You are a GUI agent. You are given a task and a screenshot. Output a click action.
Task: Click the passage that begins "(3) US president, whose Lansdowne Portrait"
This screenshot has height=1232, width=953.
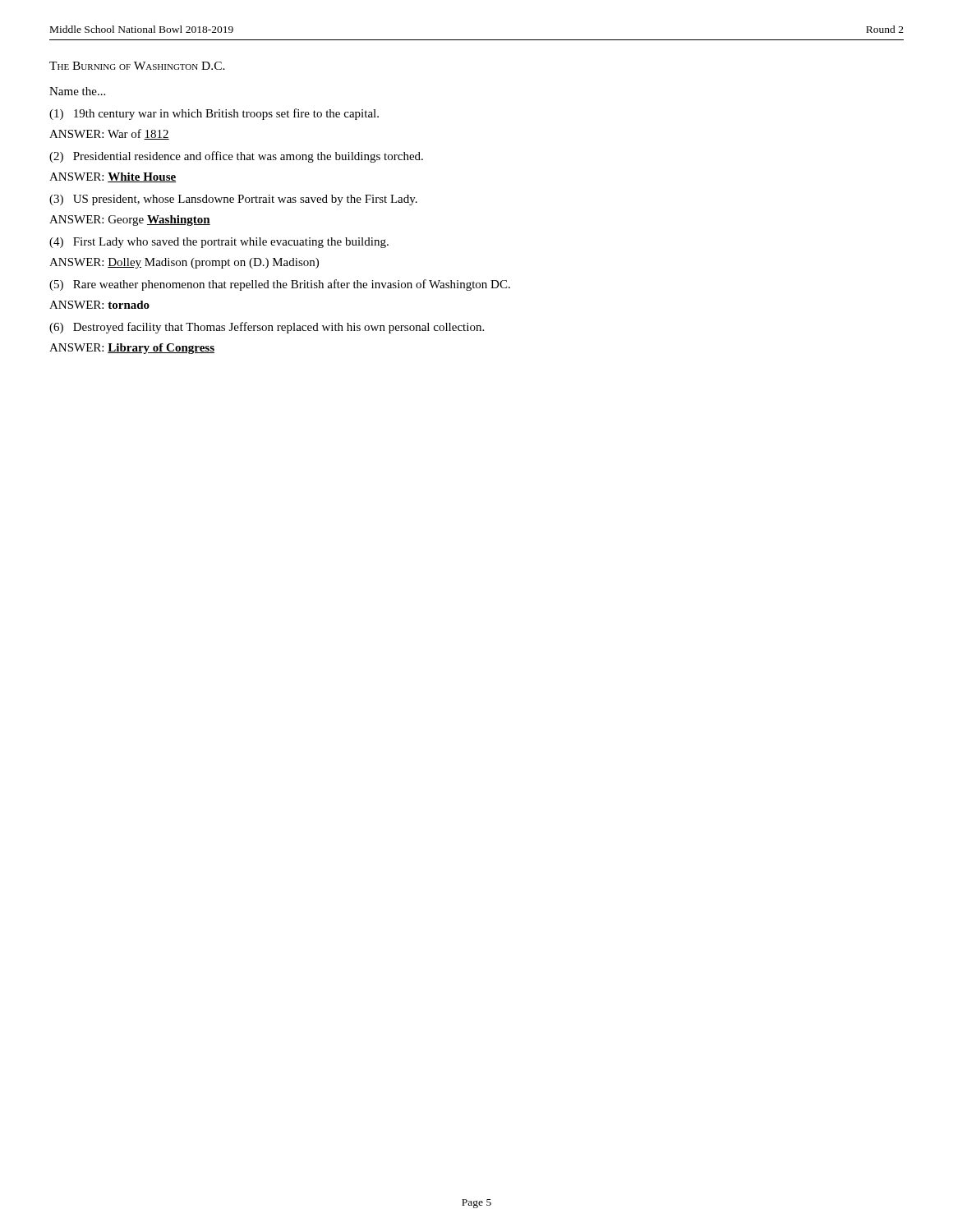[234, 199]
